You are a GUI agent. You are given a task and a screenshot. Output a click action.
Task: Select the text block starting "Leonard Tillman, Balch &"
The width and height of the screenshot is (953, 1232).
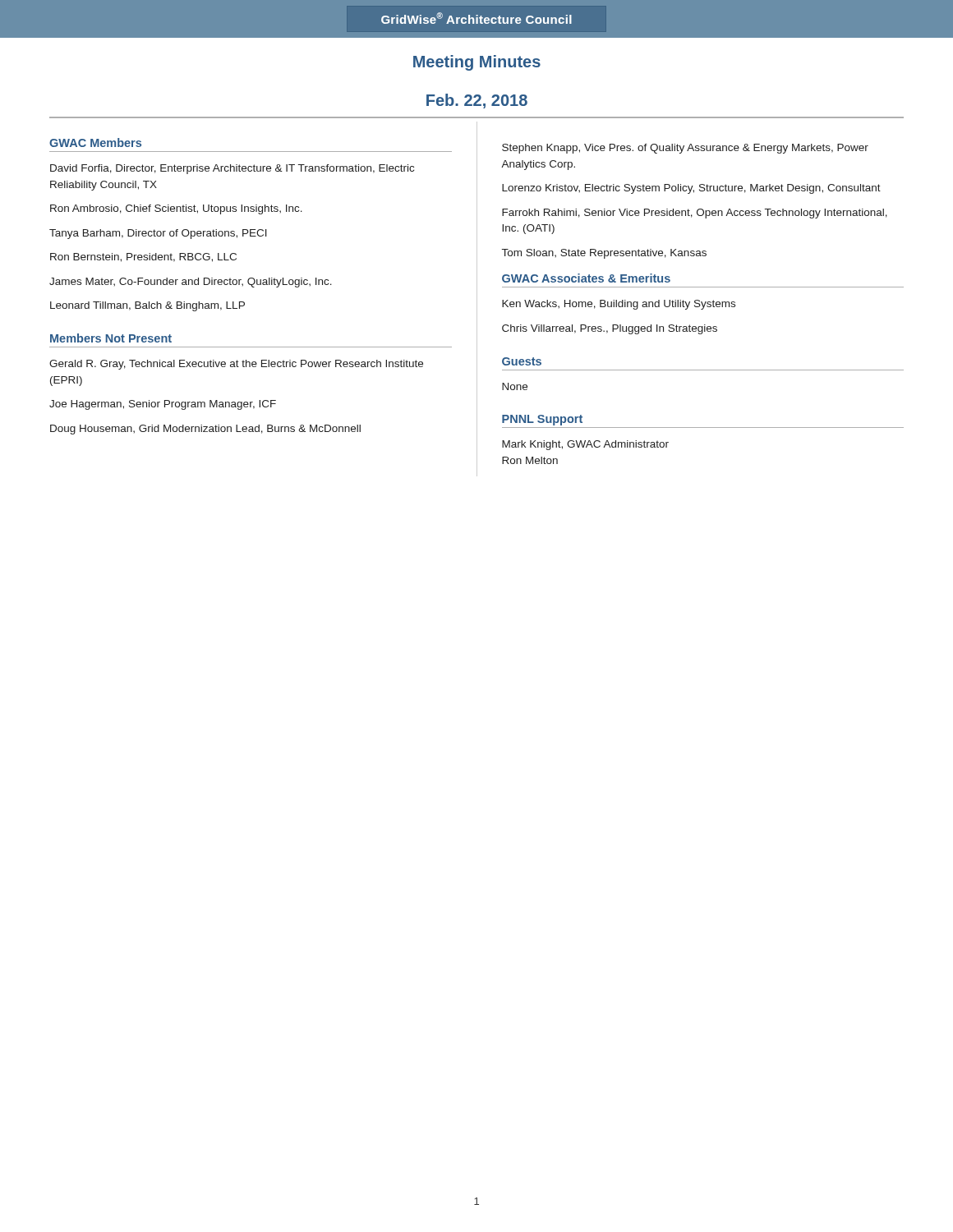[147, 305]
